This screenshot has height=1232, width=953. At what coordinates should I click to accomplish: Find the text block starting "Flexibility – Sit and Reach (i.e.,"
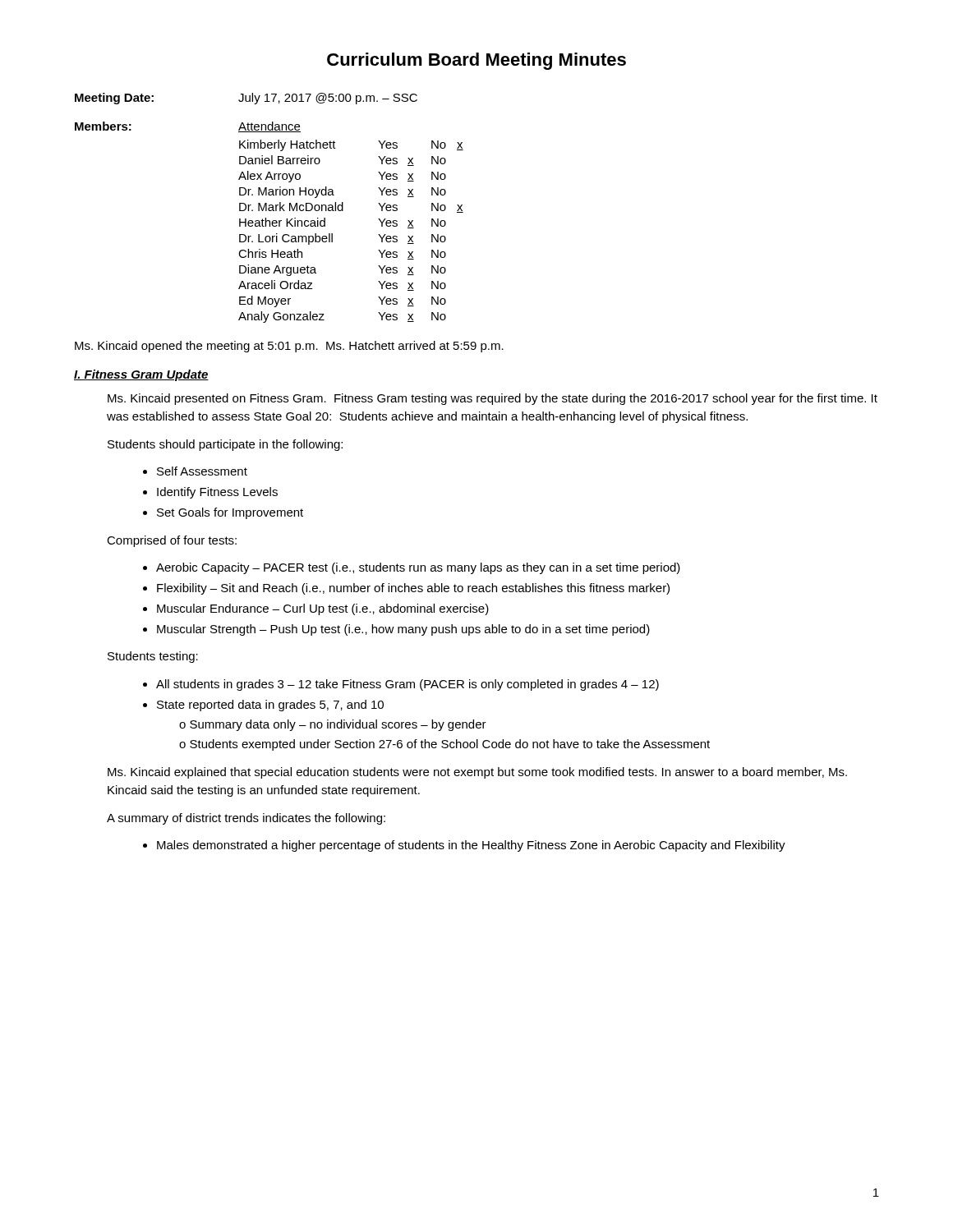pyautogui.click(x=413, y=588)
